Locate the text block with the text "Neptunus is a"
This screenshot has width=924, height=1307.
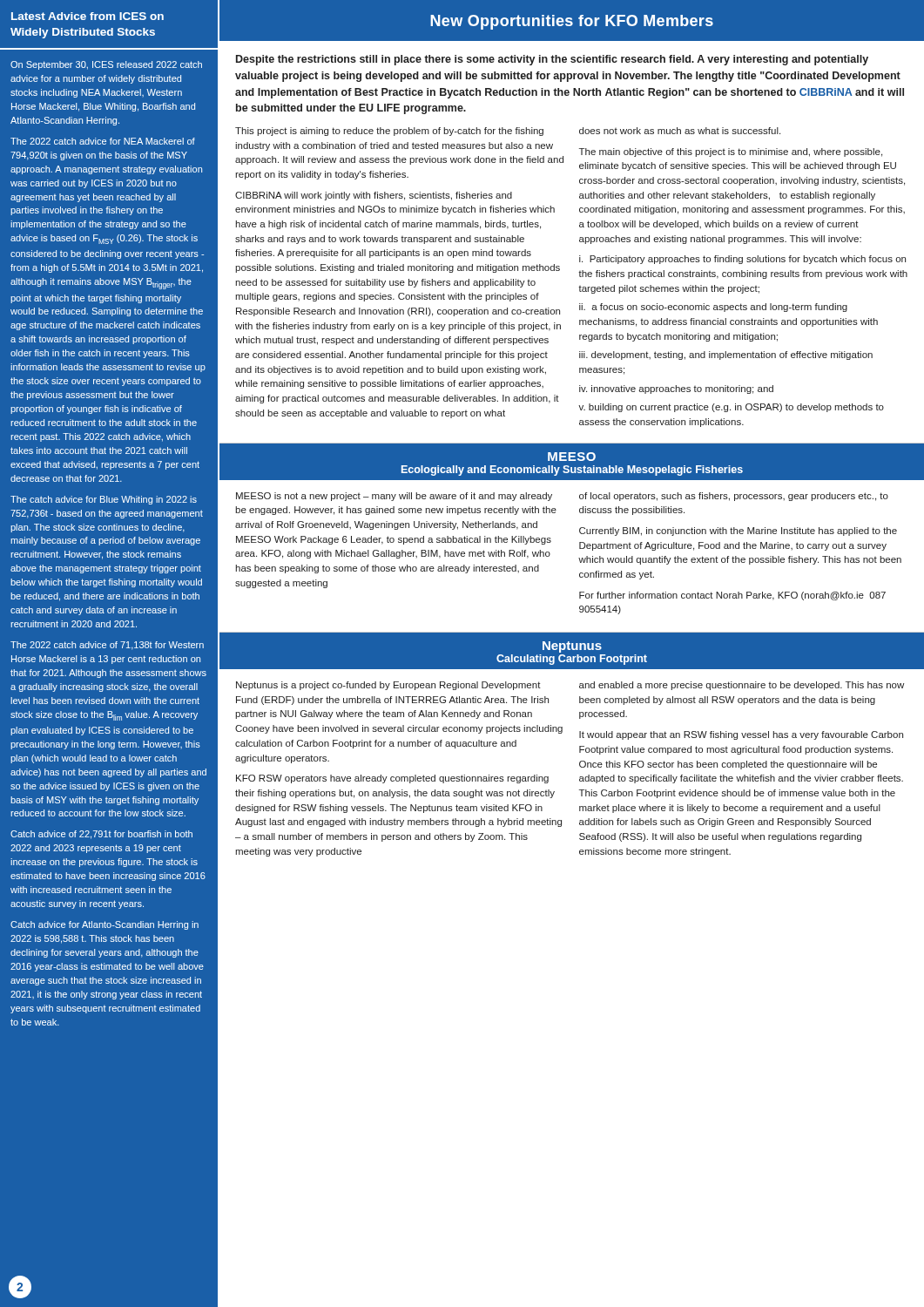click(400, 768)
